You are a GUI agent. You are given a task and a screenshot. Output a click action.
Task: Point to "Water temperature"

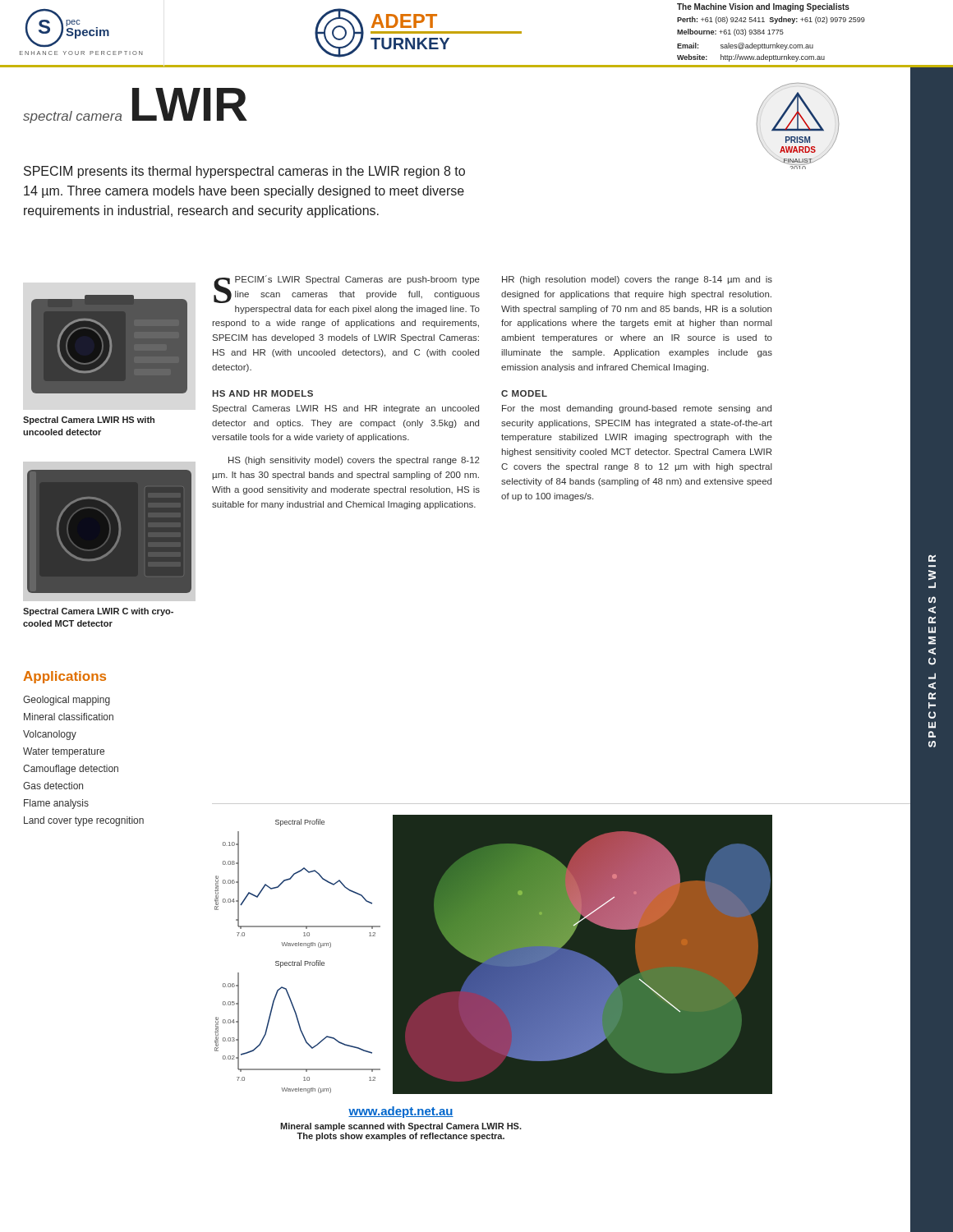(64, 752)
